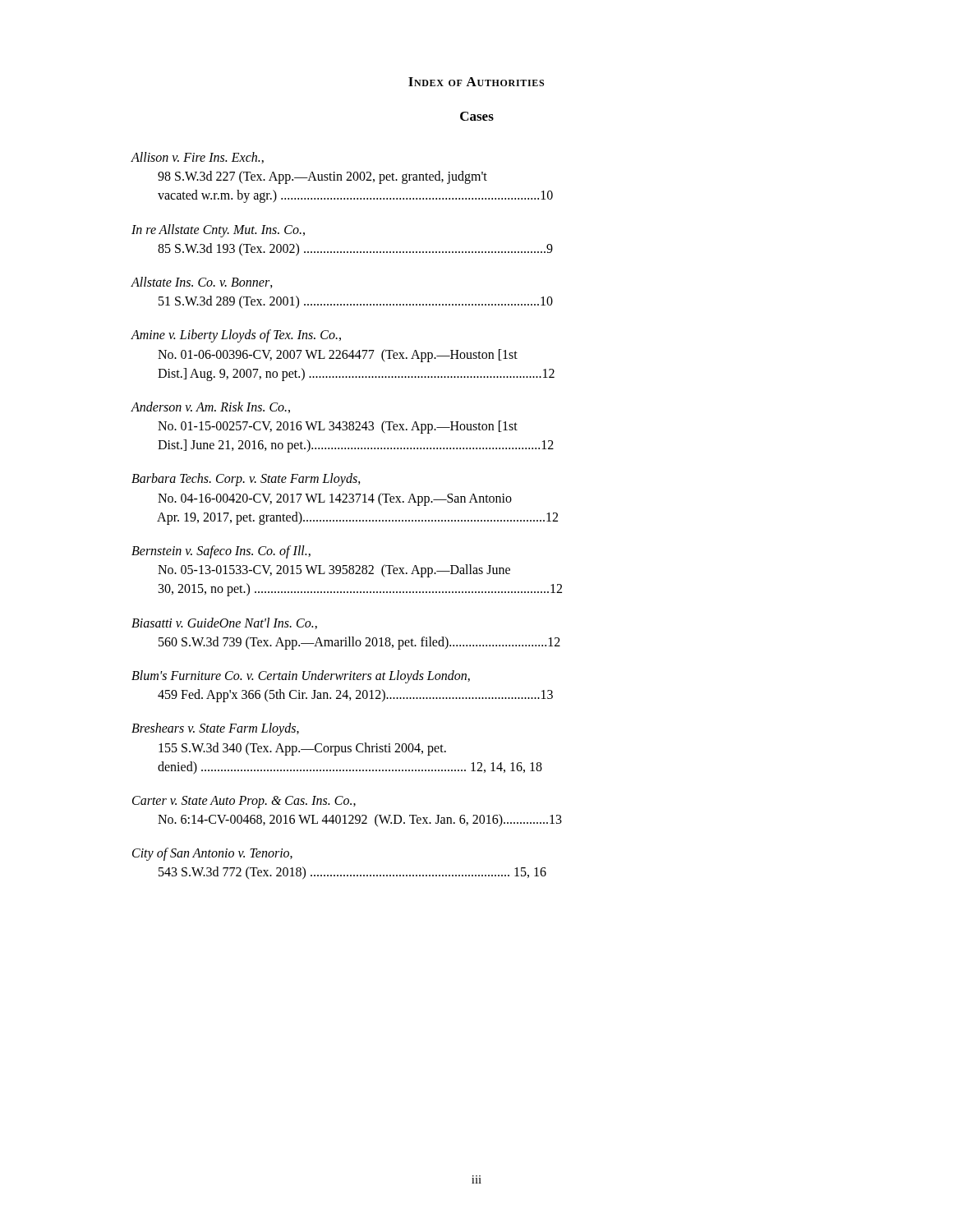Image resolution: width=953 pixels, height=1232 pixels.
Task: Point to the passage starting "Amine v. Liberty"
Action: [343, 354]
